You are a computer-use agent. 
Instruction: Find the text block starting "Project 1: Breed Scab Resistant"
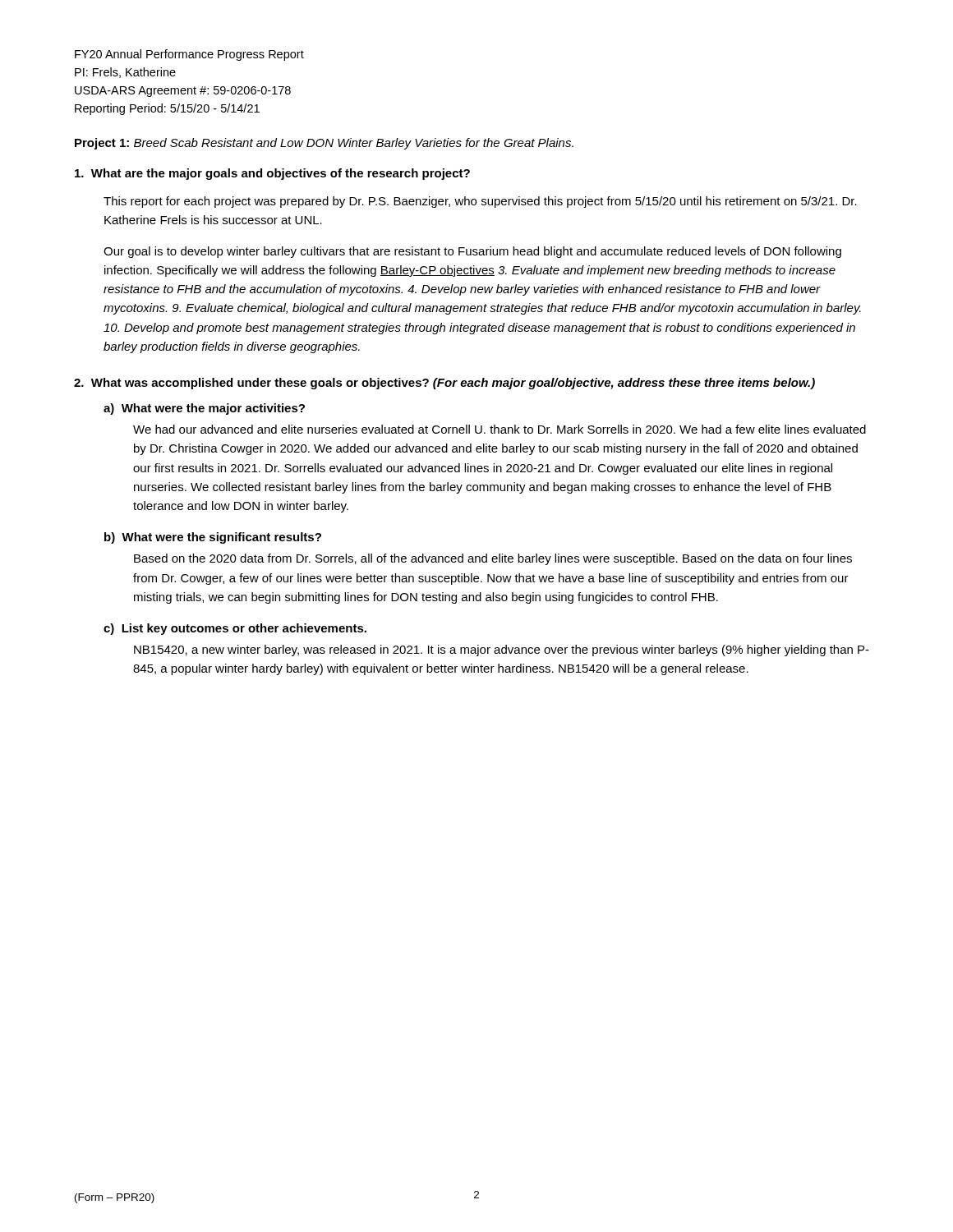coord(324,143)
